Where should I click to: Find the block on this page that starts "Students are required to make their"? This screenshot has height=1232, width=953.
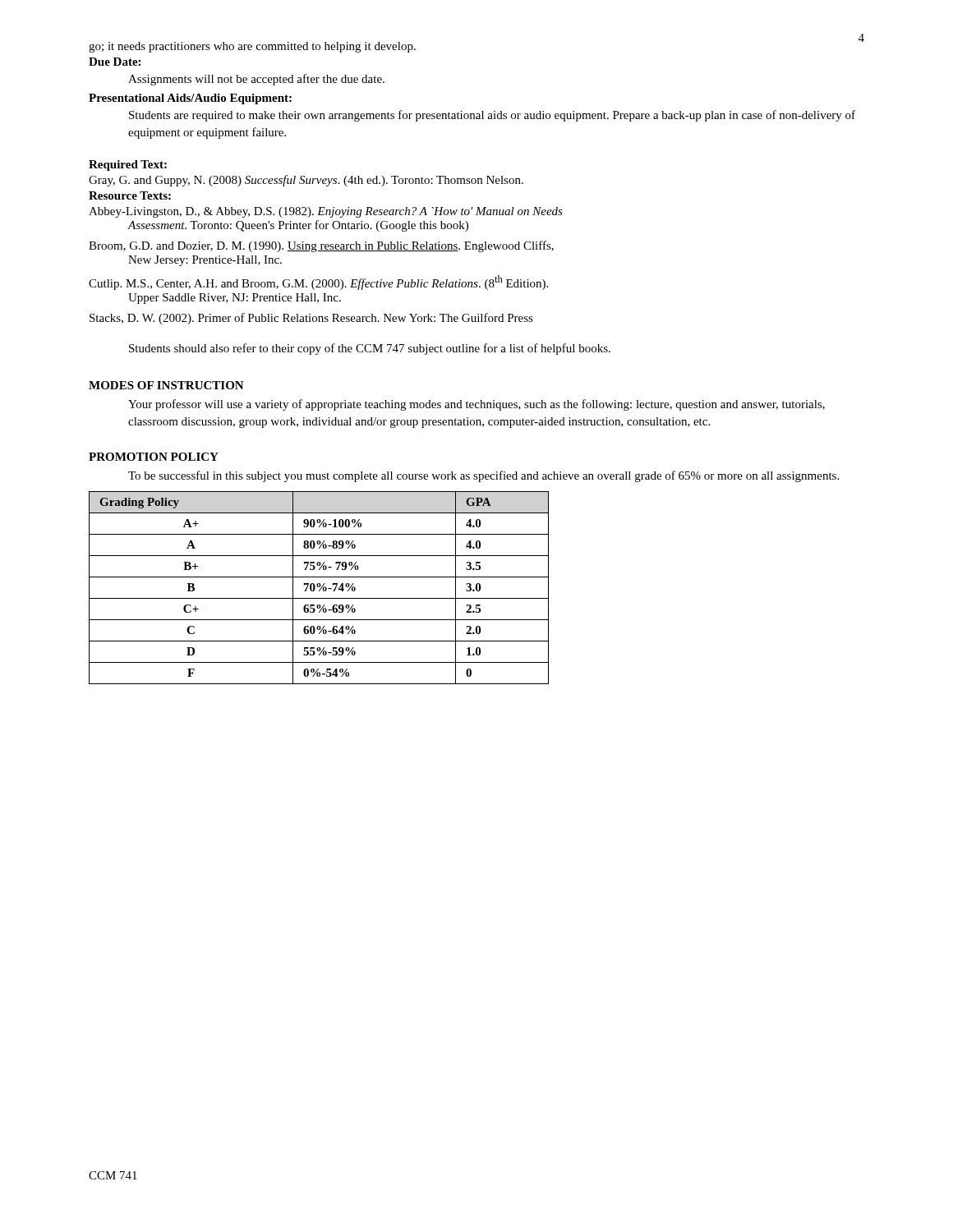[x=492, y=124]
